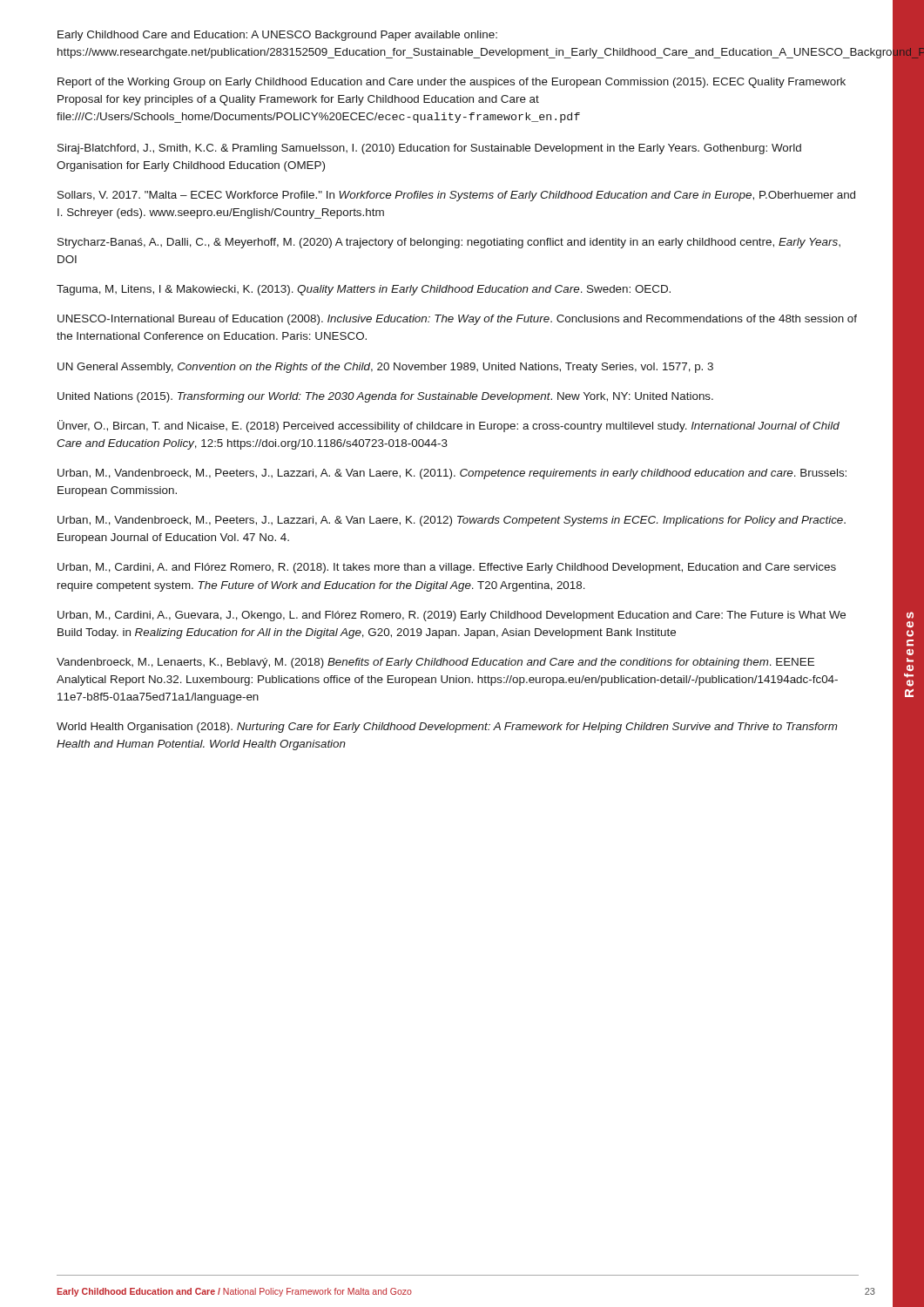This screenshot has width=924, height=1307.
Task: Point to the element starting "Siraj-Blatchford, J., Smith, K.C."
Action: 429,156
